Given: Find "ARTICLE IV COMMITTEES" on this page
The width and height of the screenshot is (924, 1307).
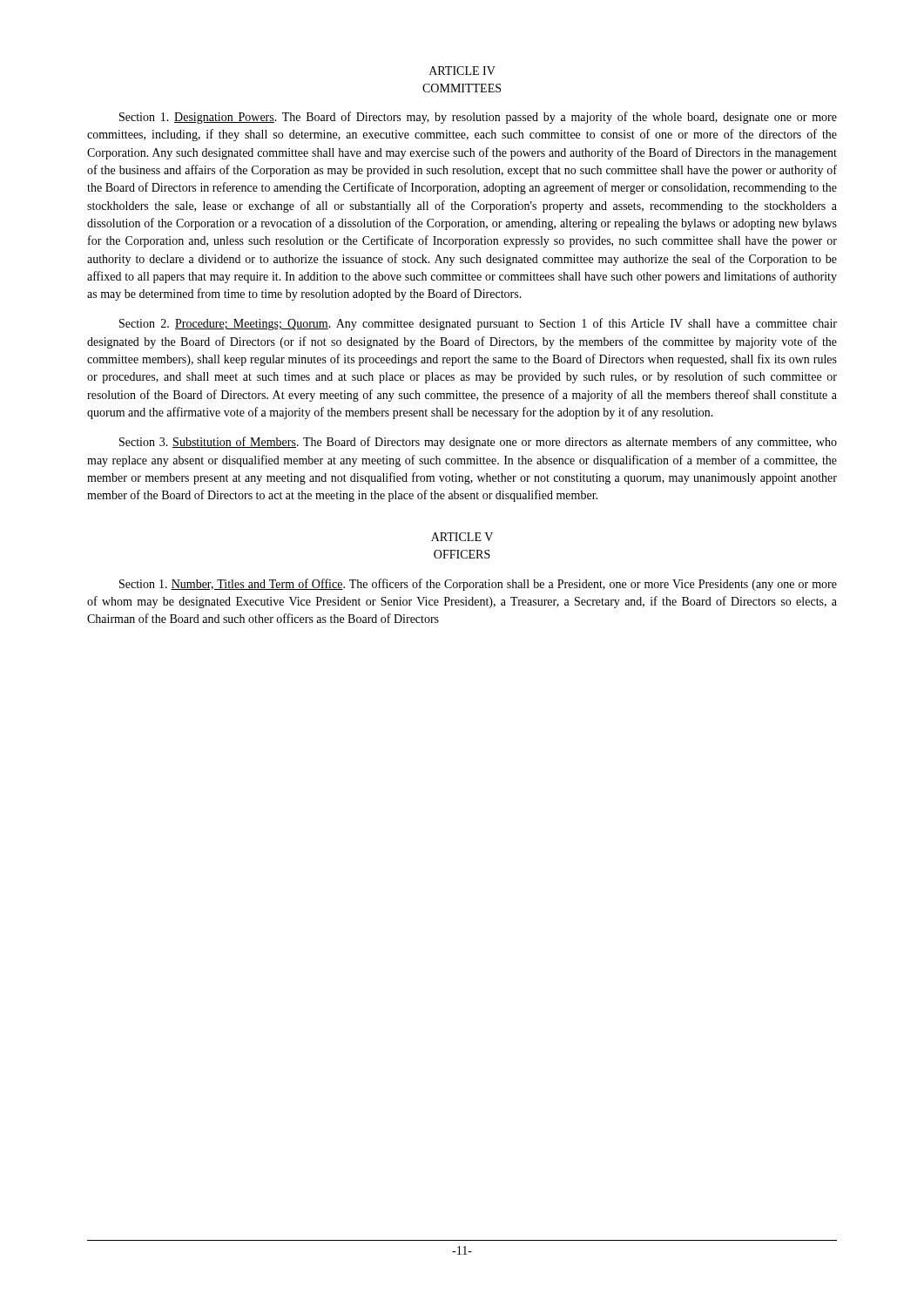Looking at the screenshot, I should [462, 80].
